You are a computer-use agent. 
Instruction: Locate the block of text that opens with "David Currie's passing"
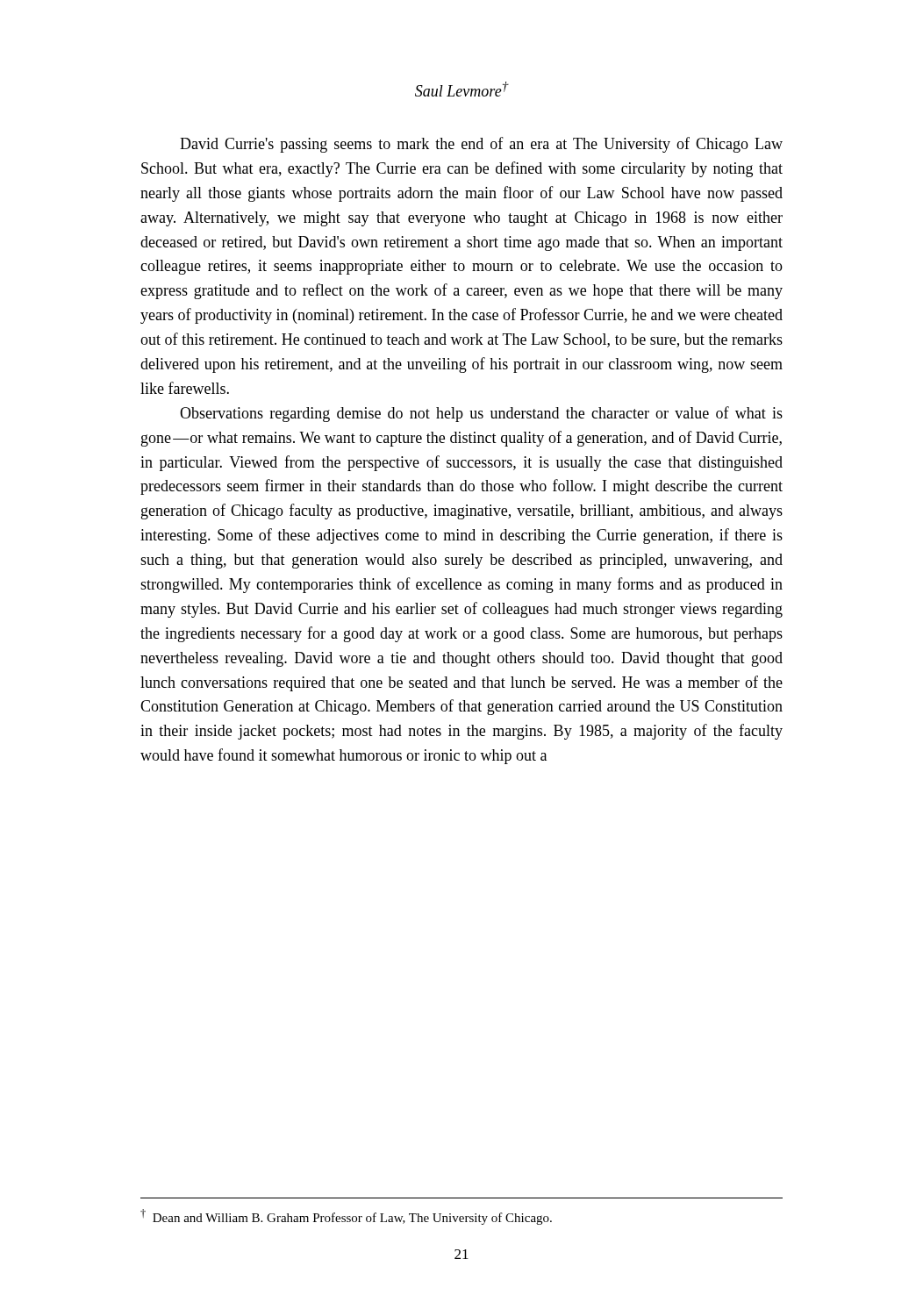(462, 451)
